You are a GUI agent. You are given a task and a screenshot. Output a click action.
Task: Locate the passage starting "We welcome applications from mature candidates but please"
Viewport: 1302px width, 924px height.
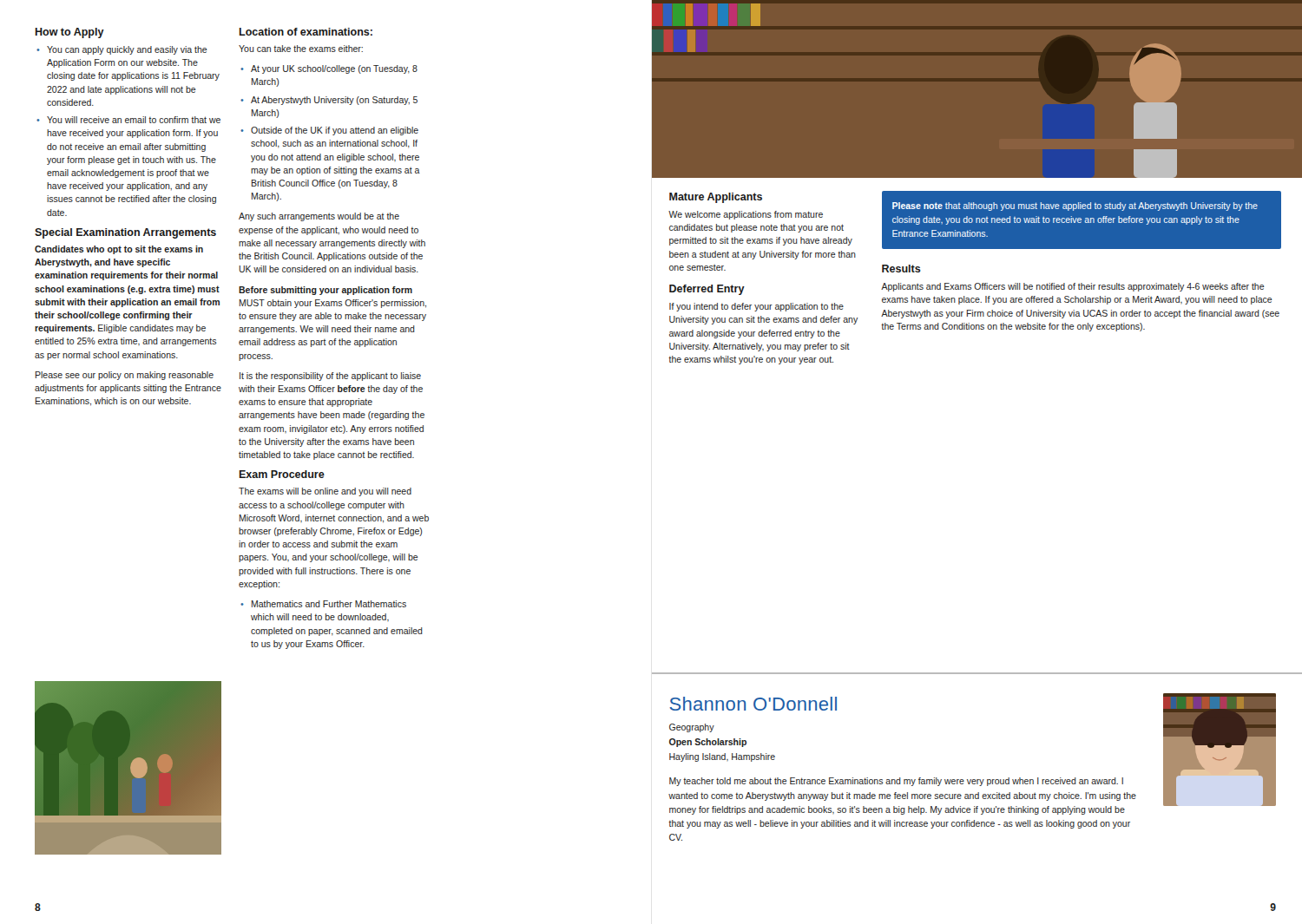click(x=762, y=241)
